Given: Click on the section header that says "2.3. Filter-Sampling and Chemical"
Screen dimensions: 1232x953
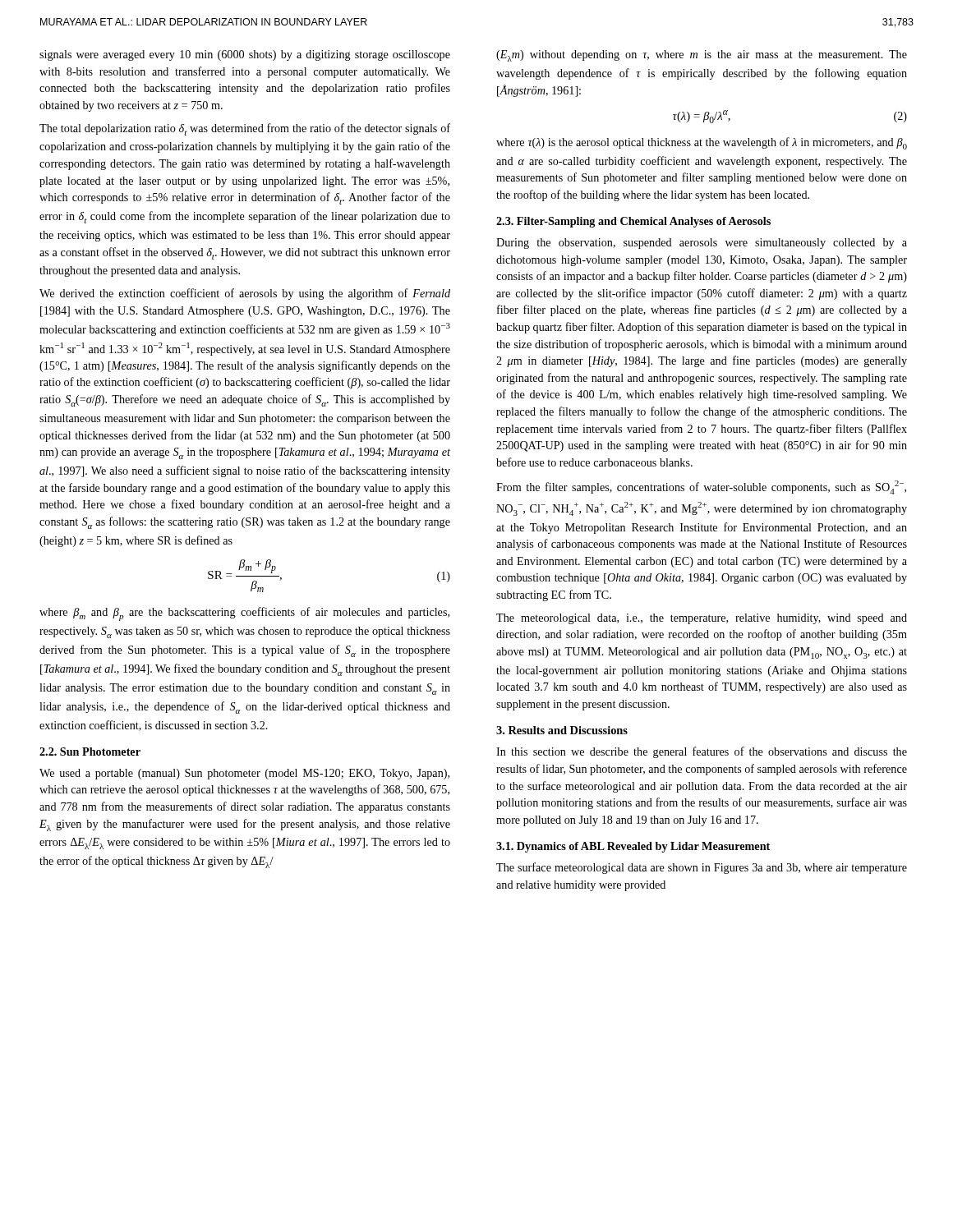Looking at the screenshot, I should (634, 221).
